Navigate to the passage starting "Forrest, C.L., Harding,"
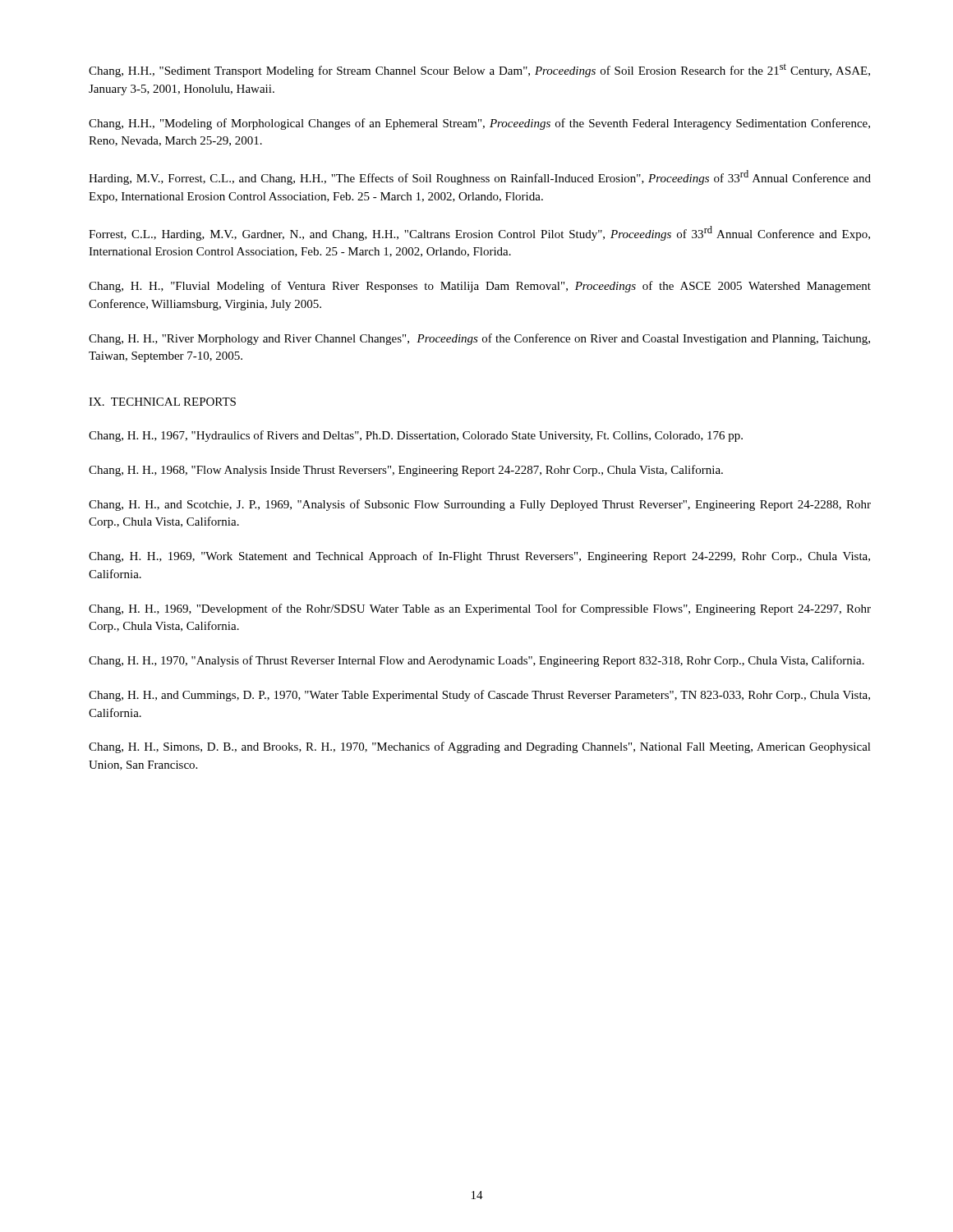The image size is (953, 1232). [480, 241]
